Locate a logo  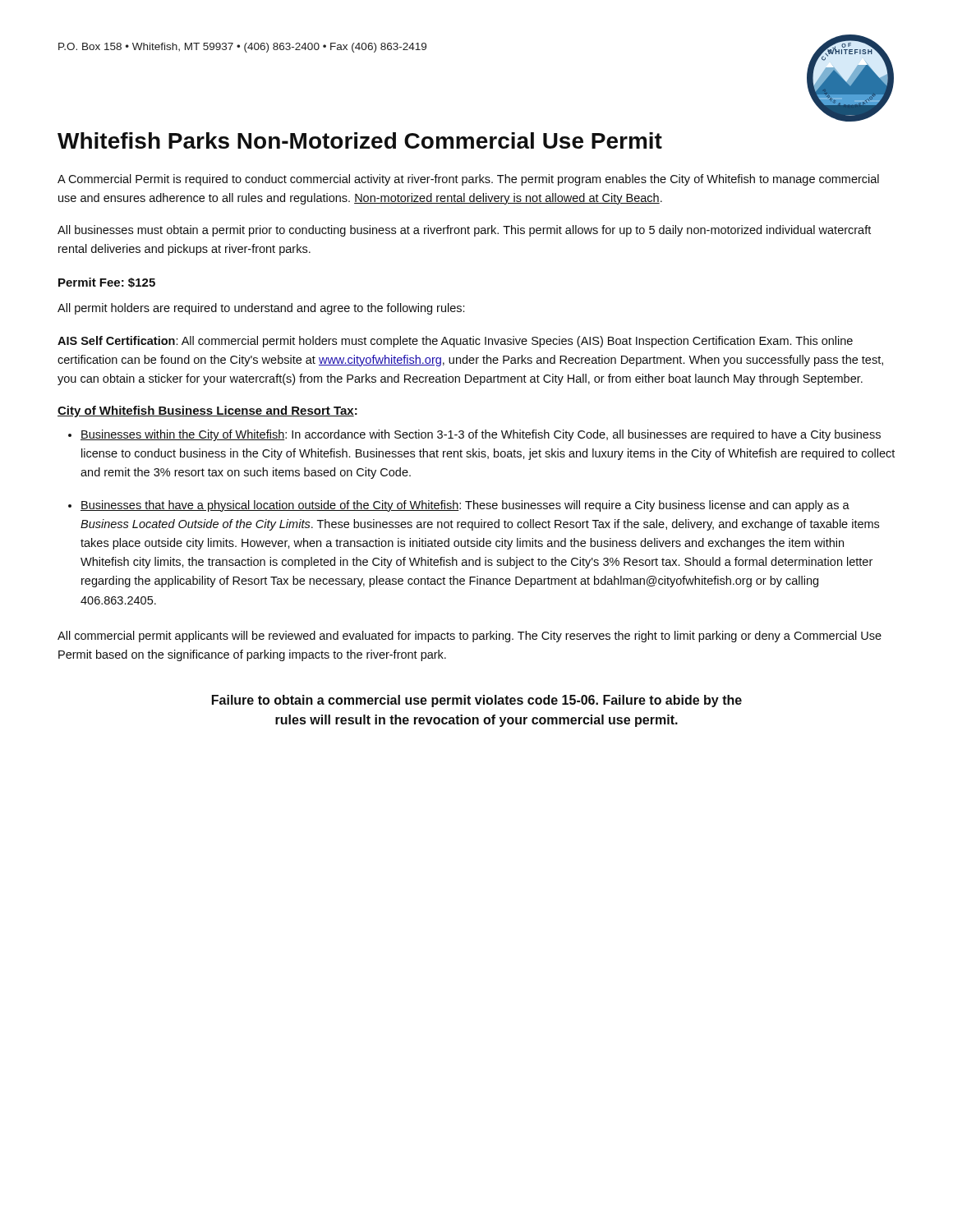point(850,79)
